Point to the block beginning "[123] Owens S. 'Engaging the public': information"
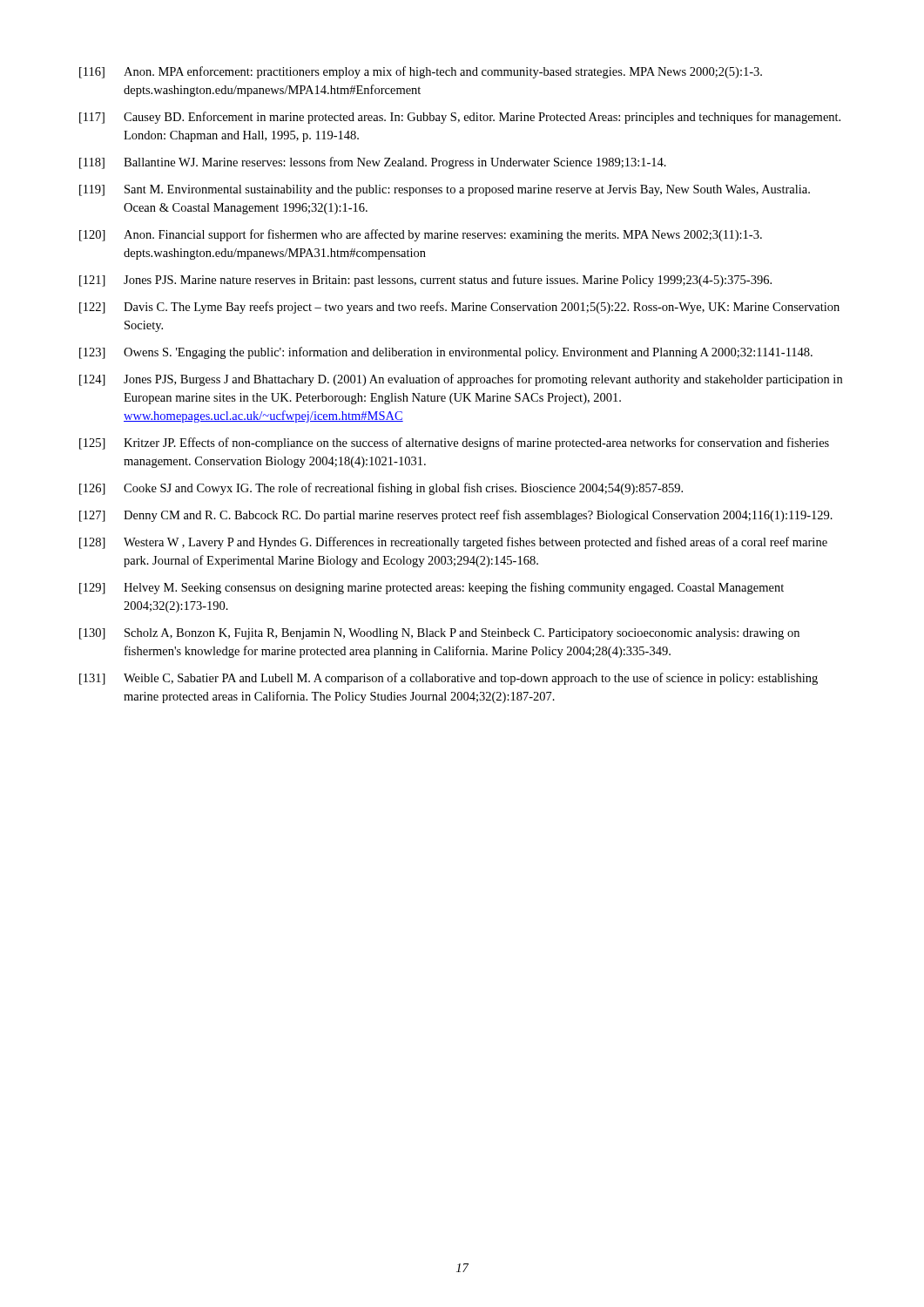 coord(462,353)
